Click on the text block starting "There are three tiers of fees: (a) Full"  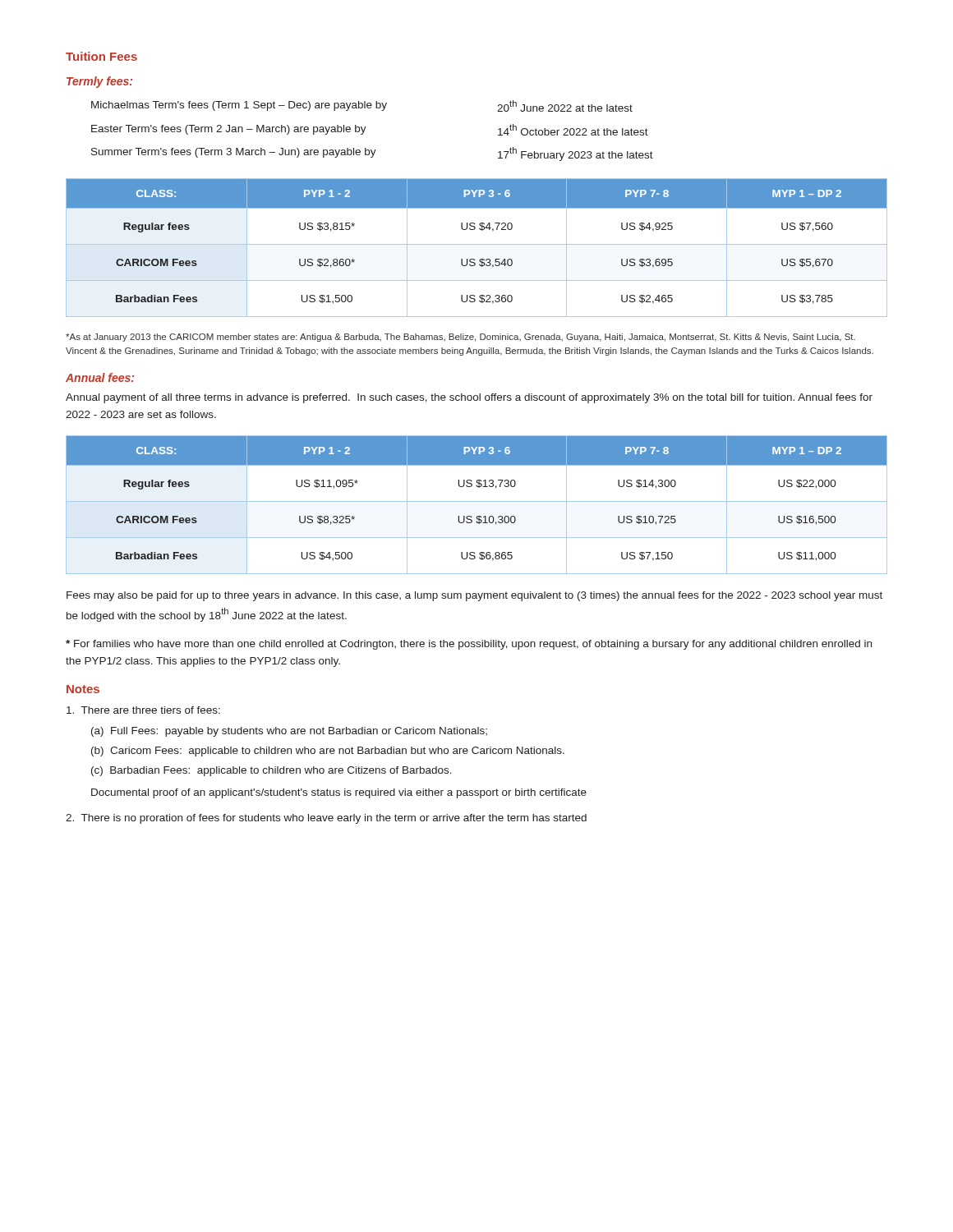(x=476, y=742)
